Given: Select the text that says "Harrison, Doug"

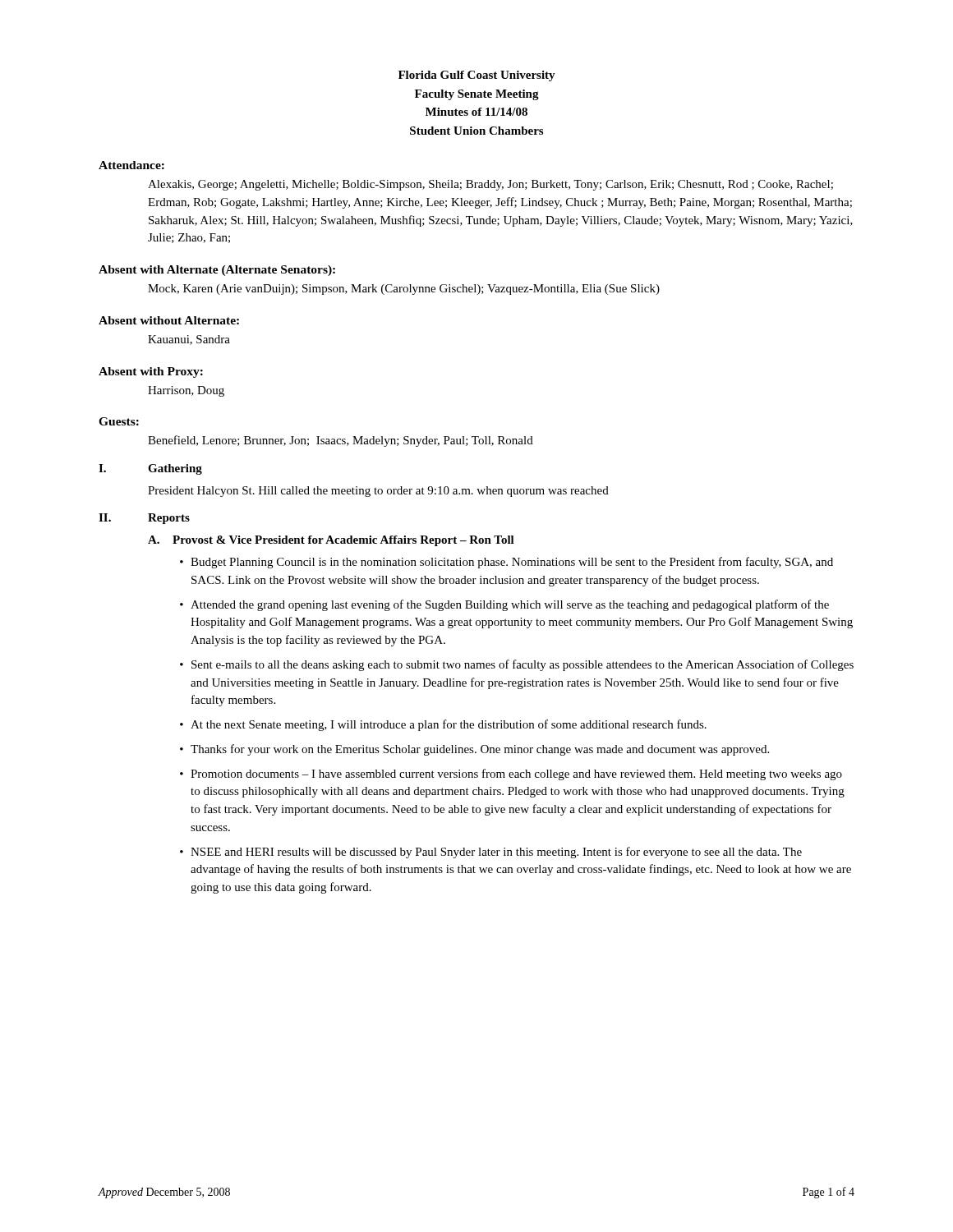Looking at the screenshot, I should (x=186, y=390).
